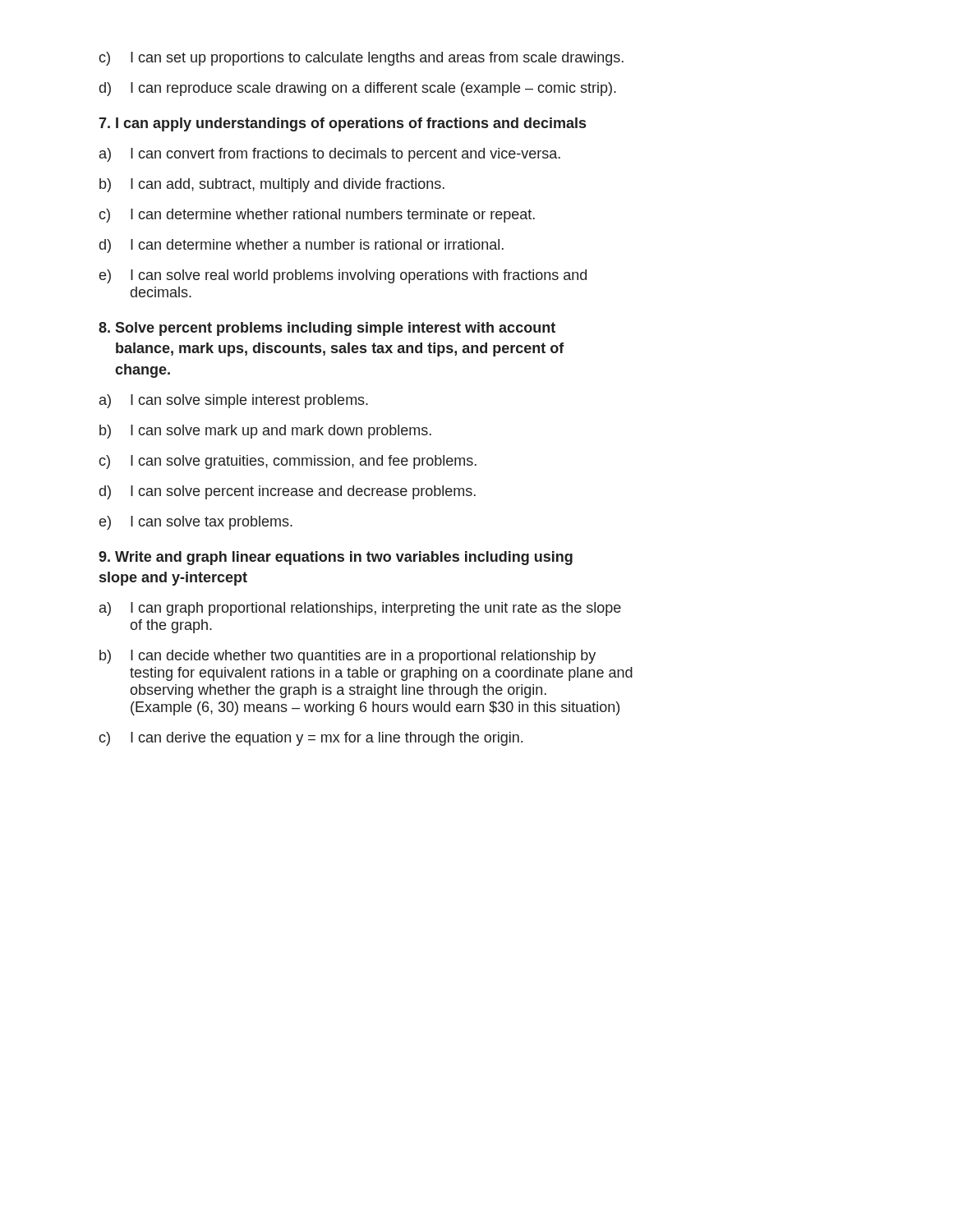This screenshot has height=1232, width=953.
Task: Locate the list item that reads "a) I can solve"
Action: (234, 401)
